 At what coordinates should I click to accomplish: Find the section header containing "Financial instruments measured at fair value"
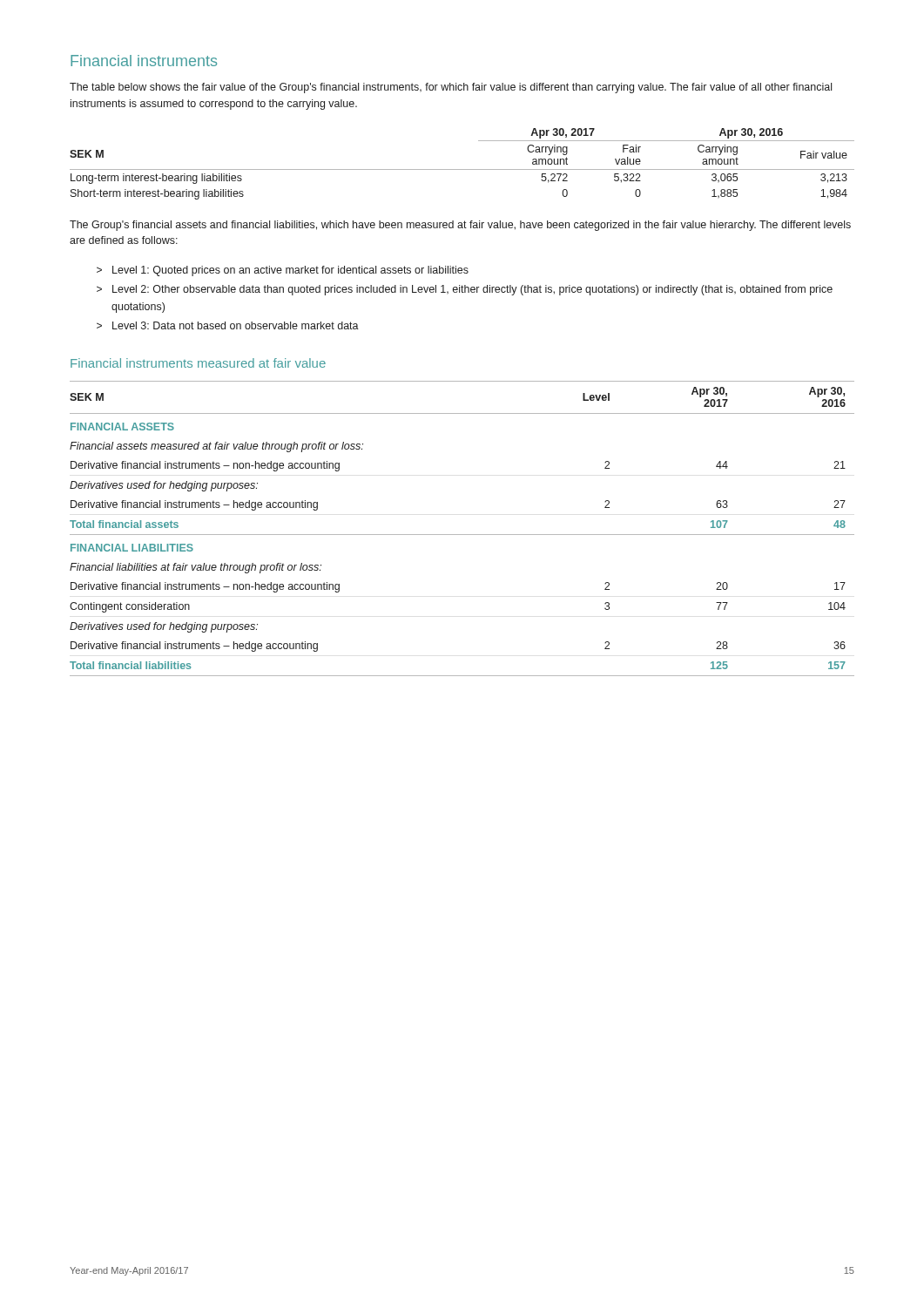tap(198, 363)
